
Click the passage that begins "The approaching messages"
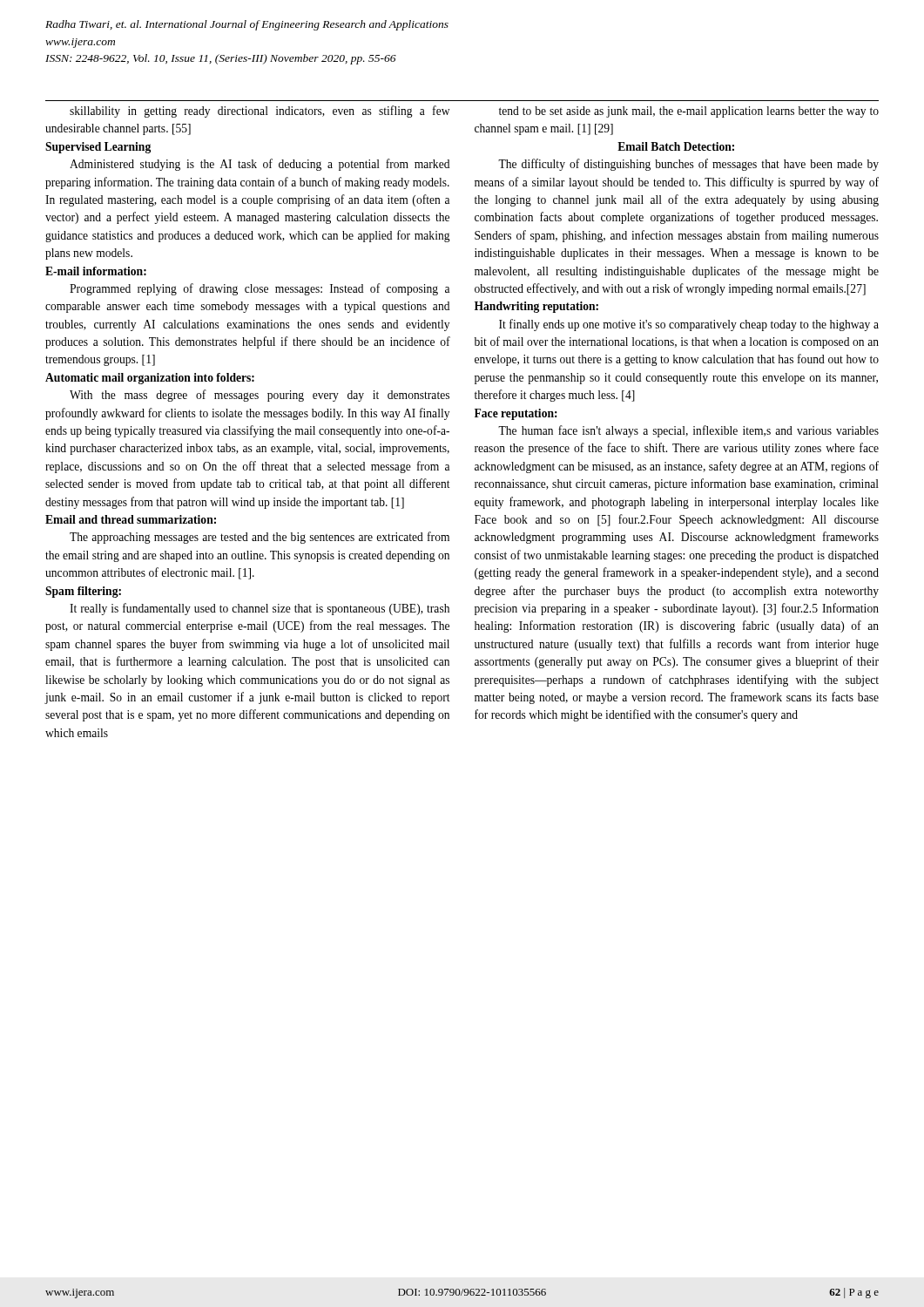click(248, 556)
